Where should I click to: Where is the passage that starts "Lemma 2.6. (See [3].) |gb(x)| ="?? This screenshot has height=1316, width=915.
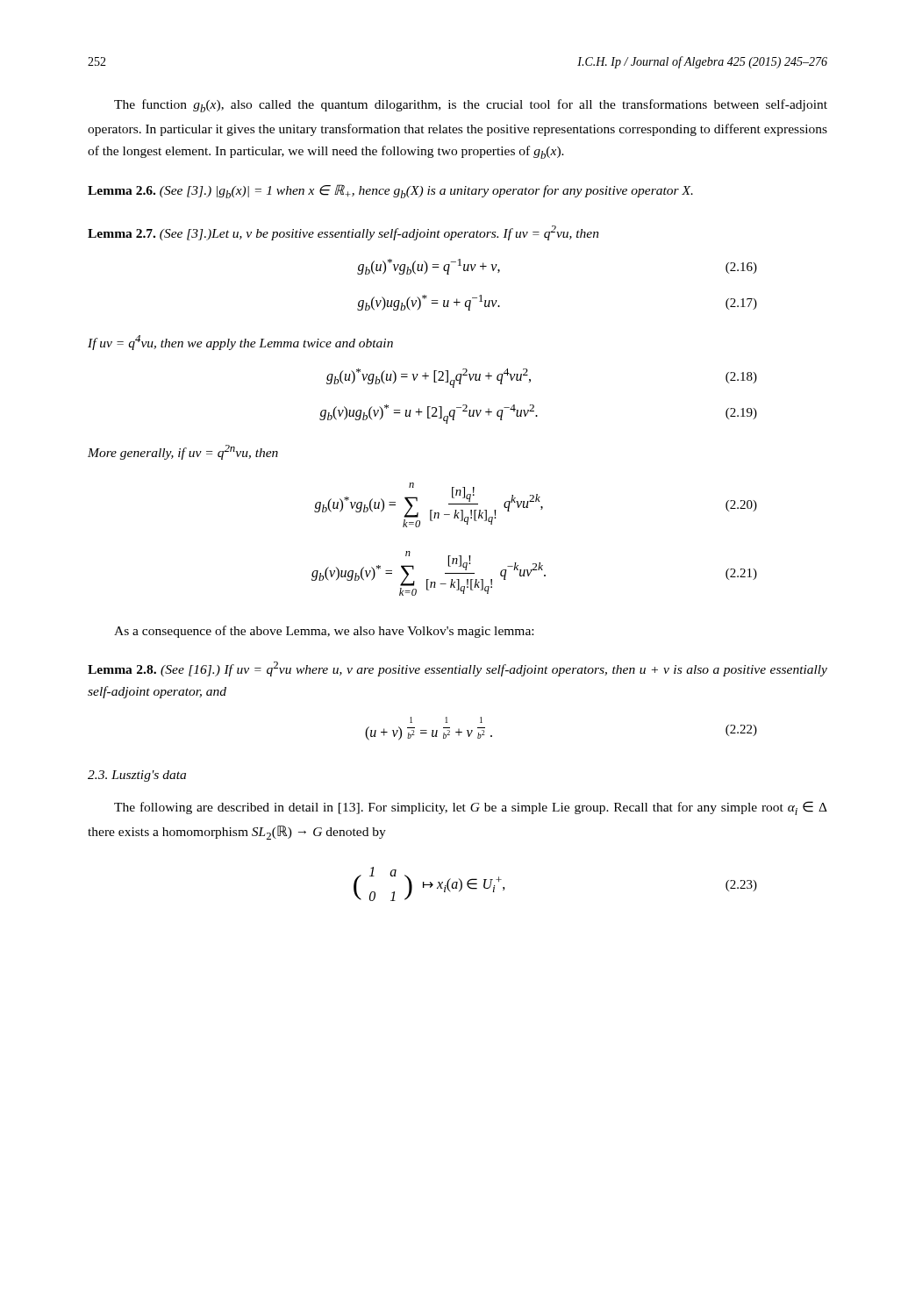391,192
